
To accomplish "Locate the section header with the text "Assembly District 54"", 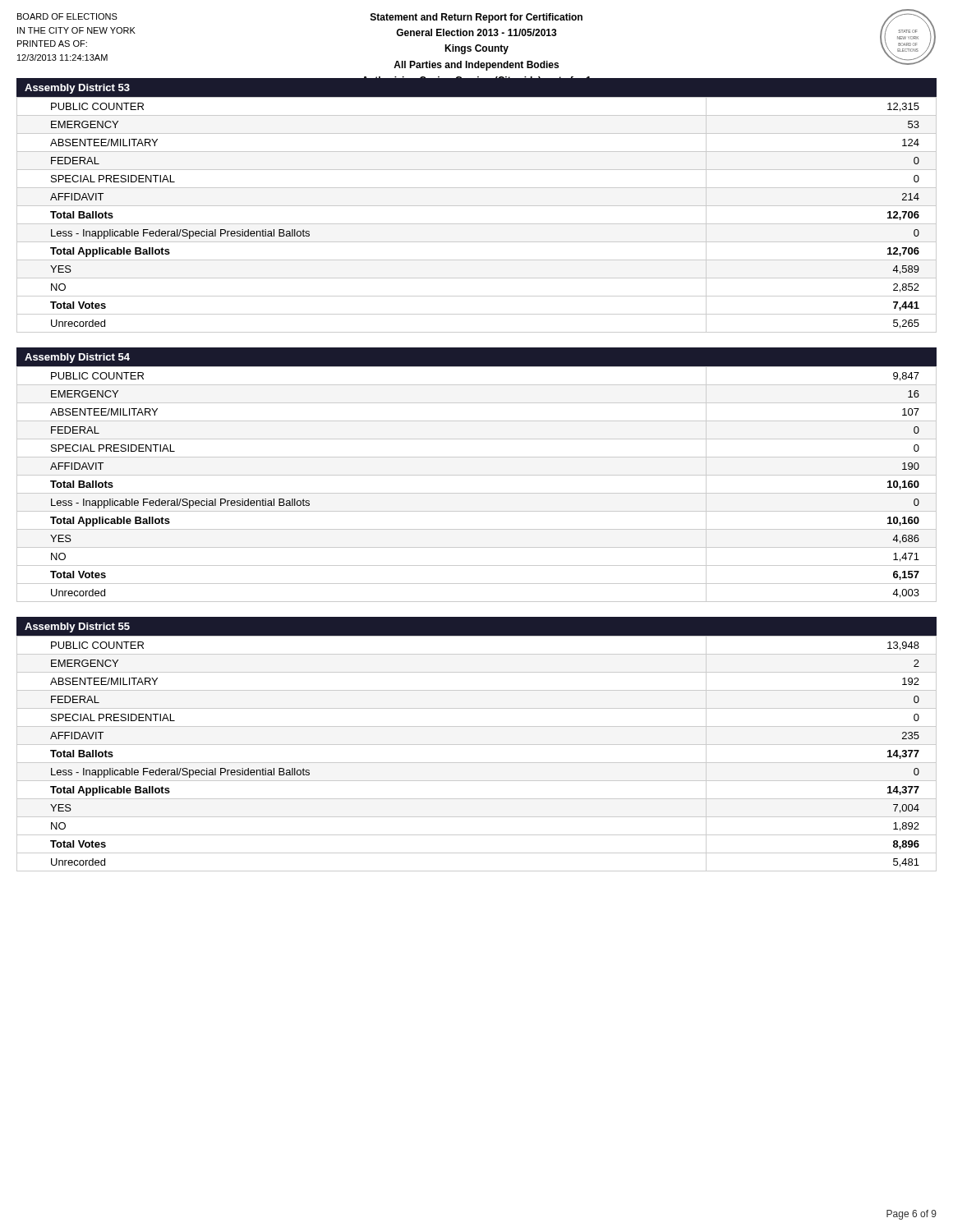I will point(77,357).
